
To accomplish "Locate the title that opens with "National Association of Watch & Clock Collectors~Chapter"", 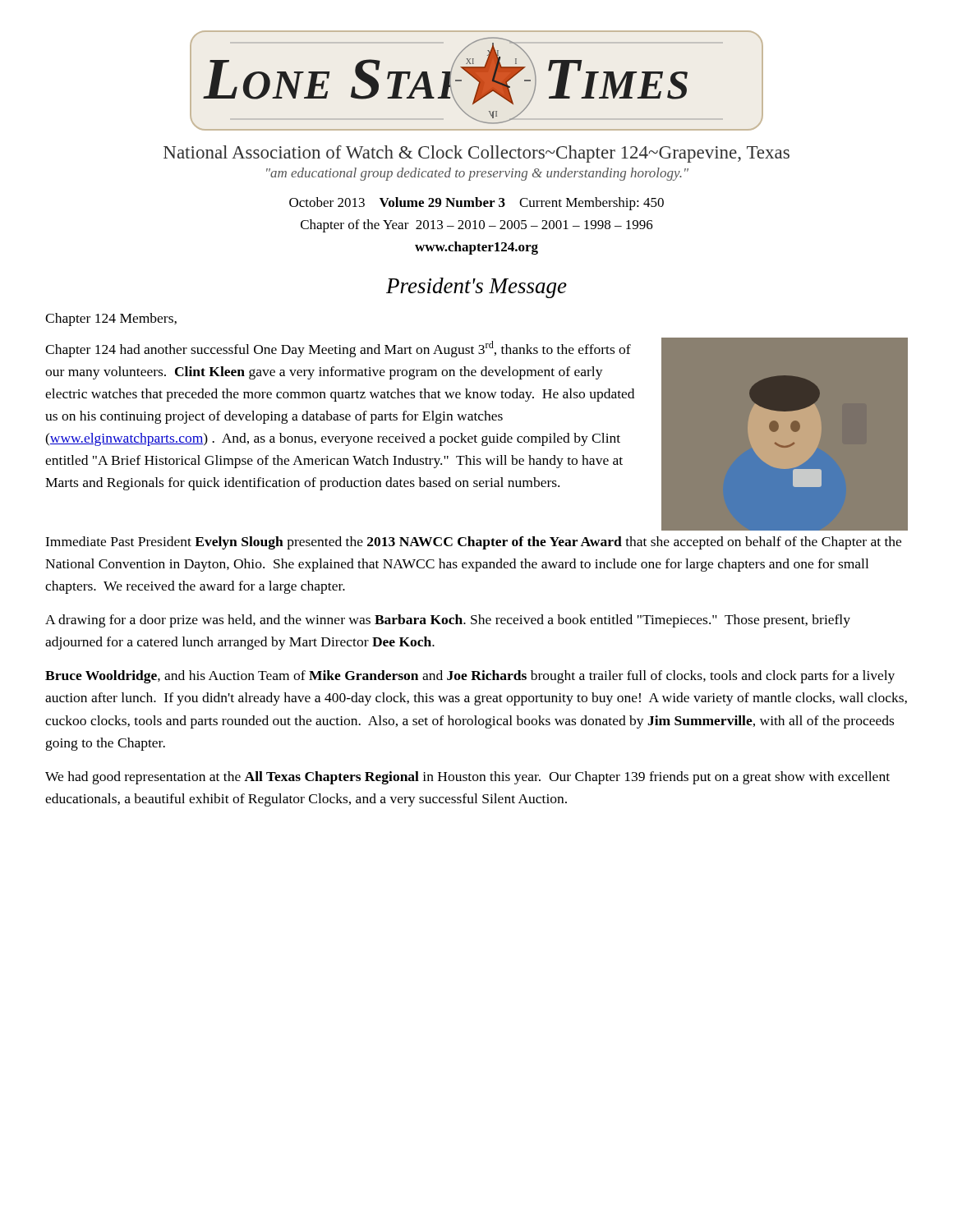I will (x=476, y=152).
